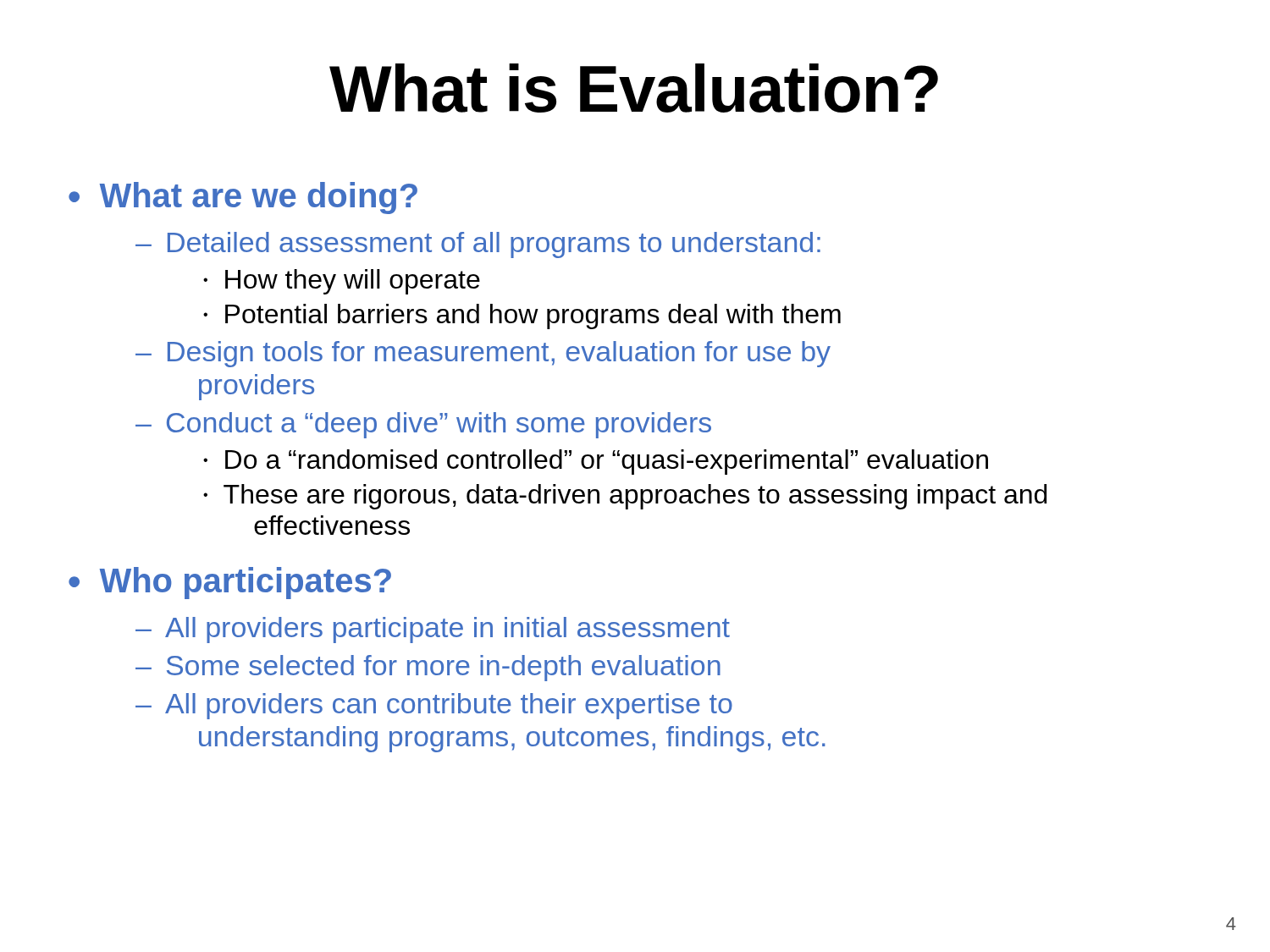Image resolution: width=1270 pixels, height=952 pixels.
Task: Select the text starting "• These are rigorous, data-driven approaches"
Action: click(x=626, y=510)
